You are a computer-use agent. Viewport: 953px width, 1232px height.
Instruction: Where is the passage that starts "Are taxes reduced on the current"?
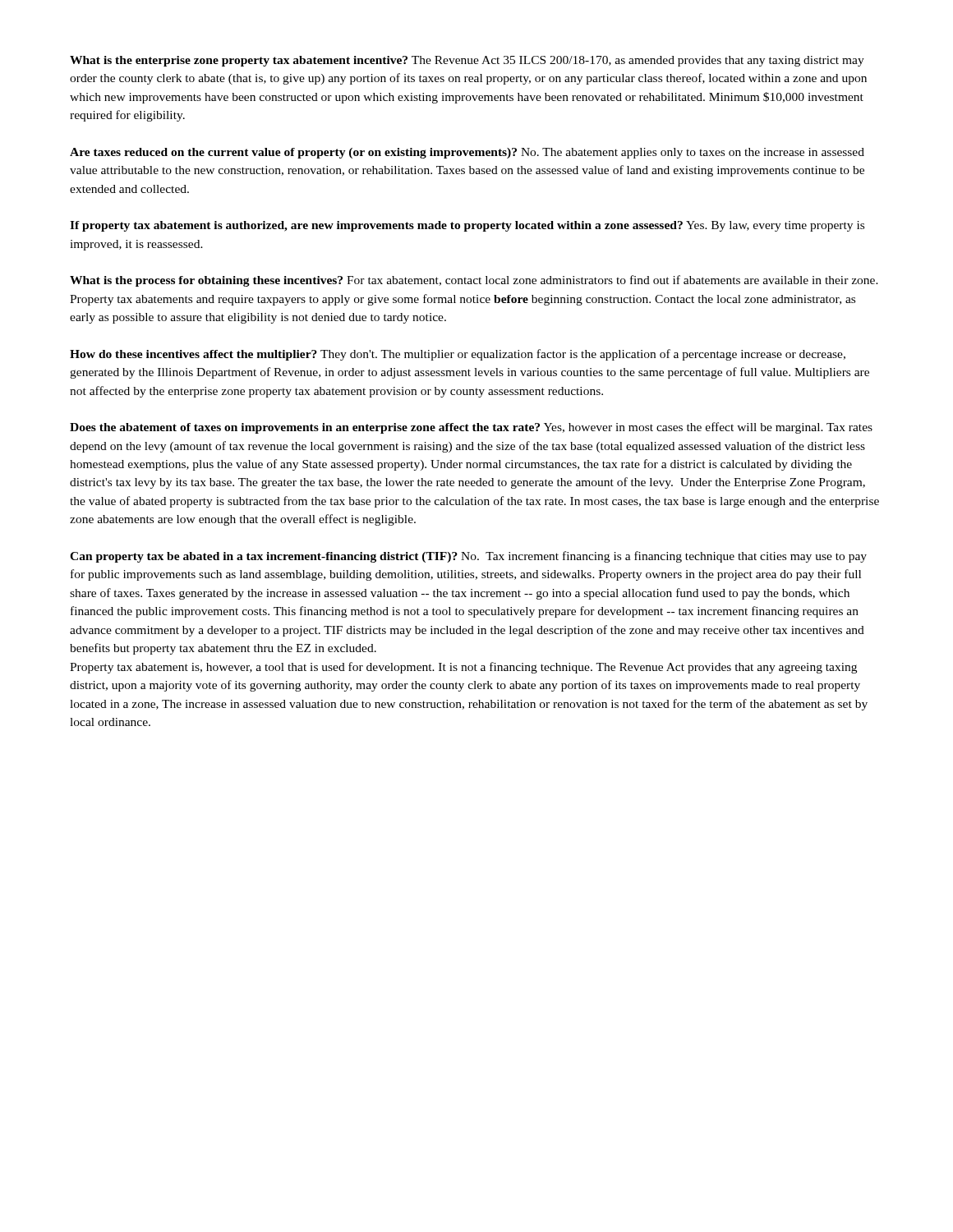pos(467,170)
